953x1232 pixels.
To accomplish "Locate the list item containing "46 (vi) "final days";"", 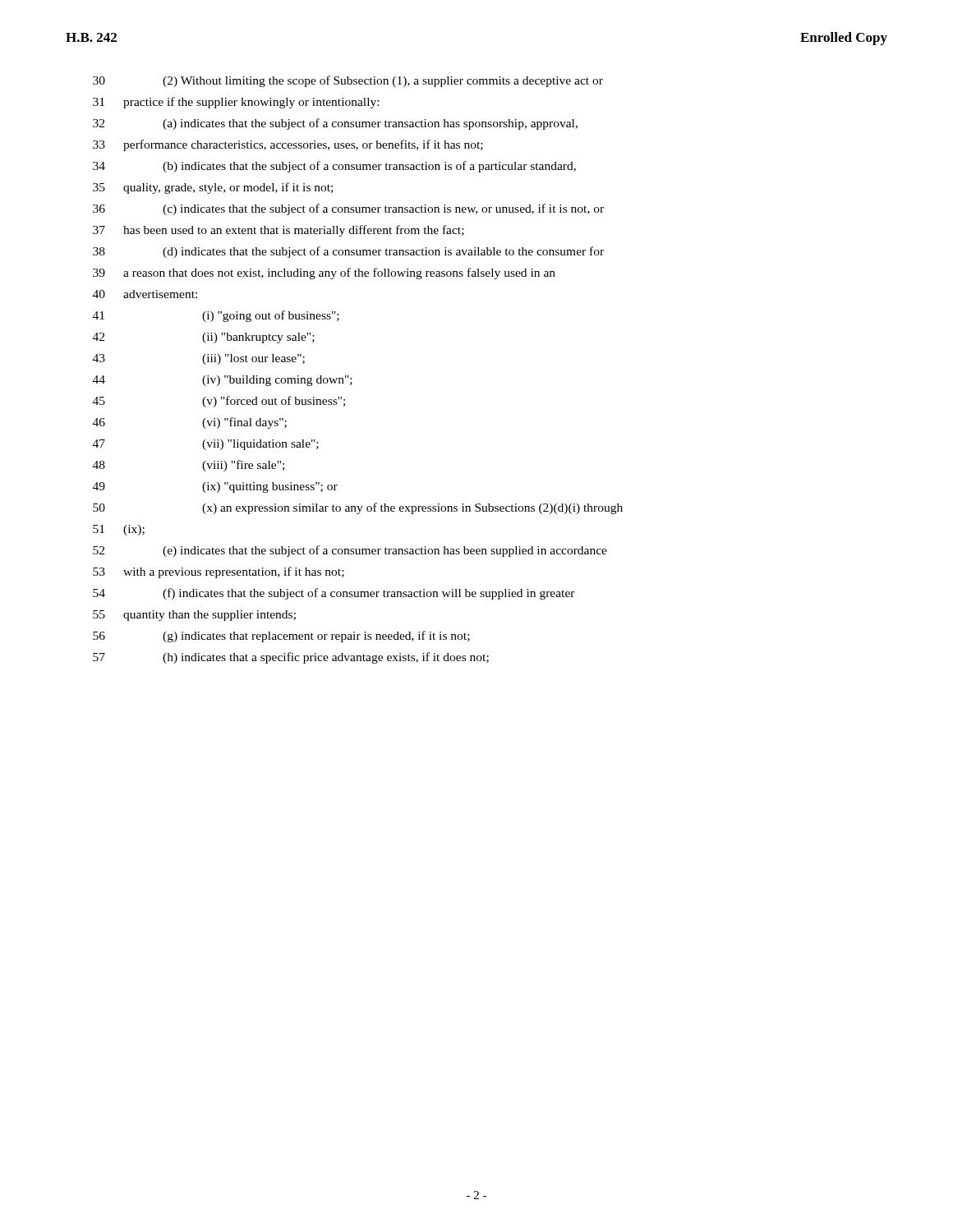I will pos(97,423).
